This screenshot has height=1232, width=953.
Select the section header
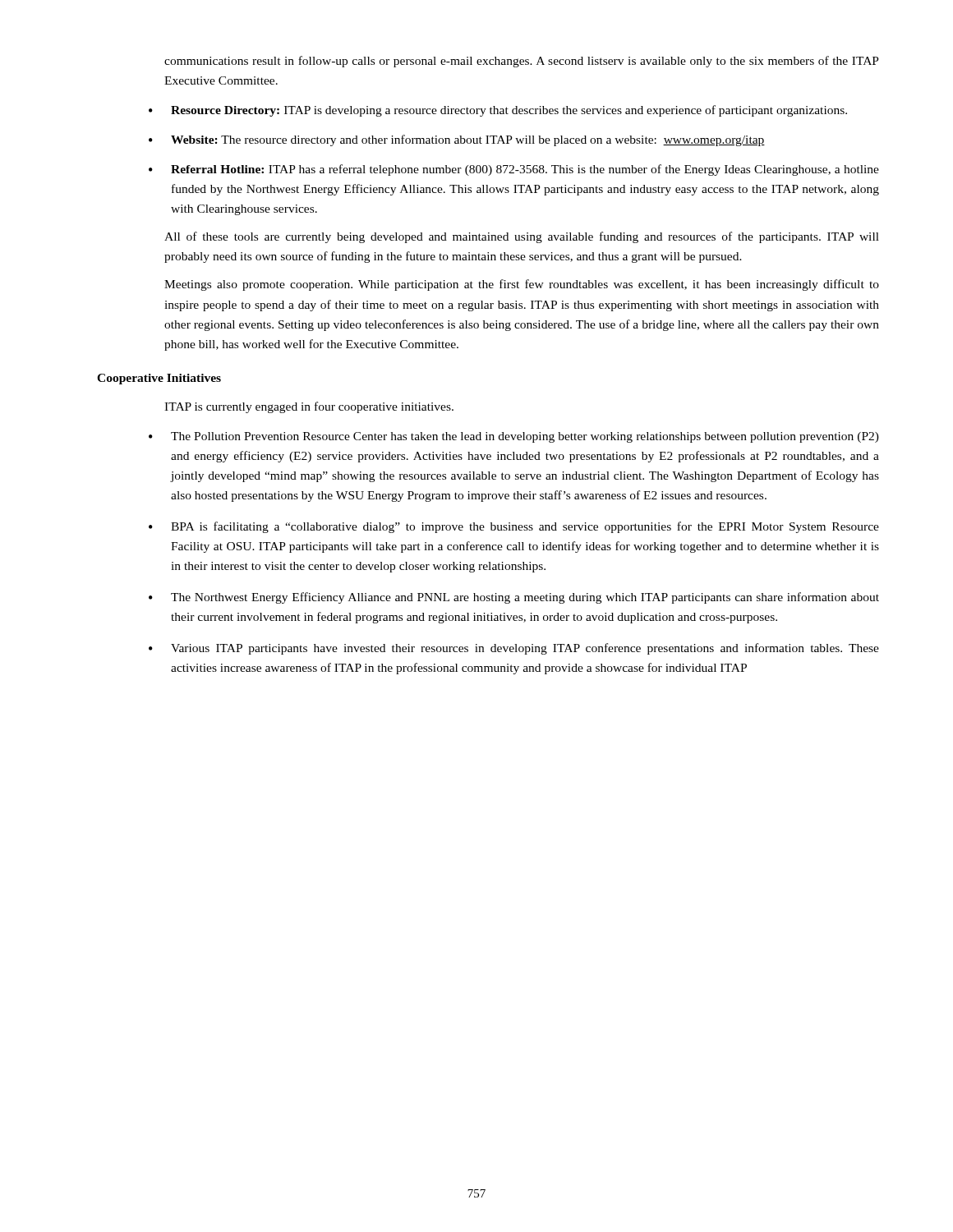159,377
